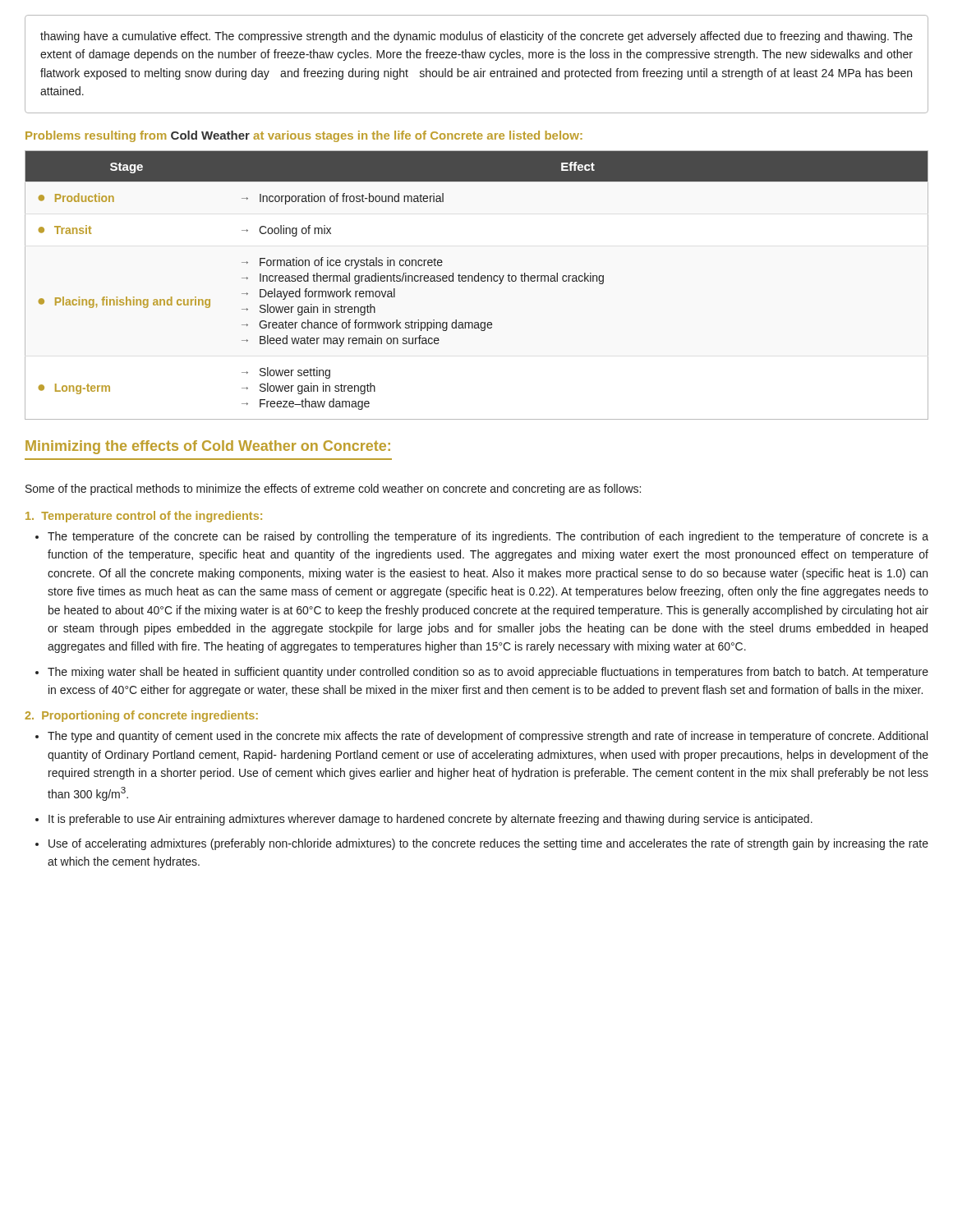
Task: Click on the element starting "Temperature control of"
Action: click(144, 516)
